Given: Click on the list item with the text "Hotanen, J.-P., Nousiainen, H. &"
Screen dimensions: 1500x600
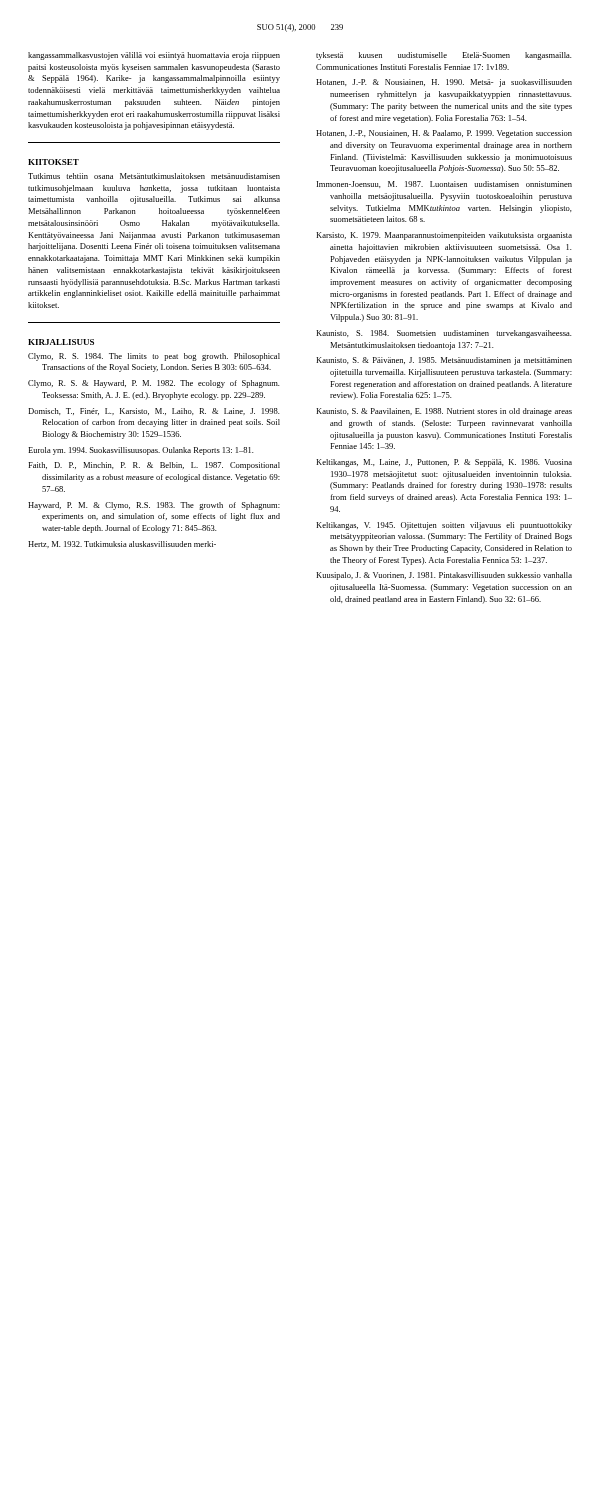Looking at the screenshot, I should pos(444,151).
